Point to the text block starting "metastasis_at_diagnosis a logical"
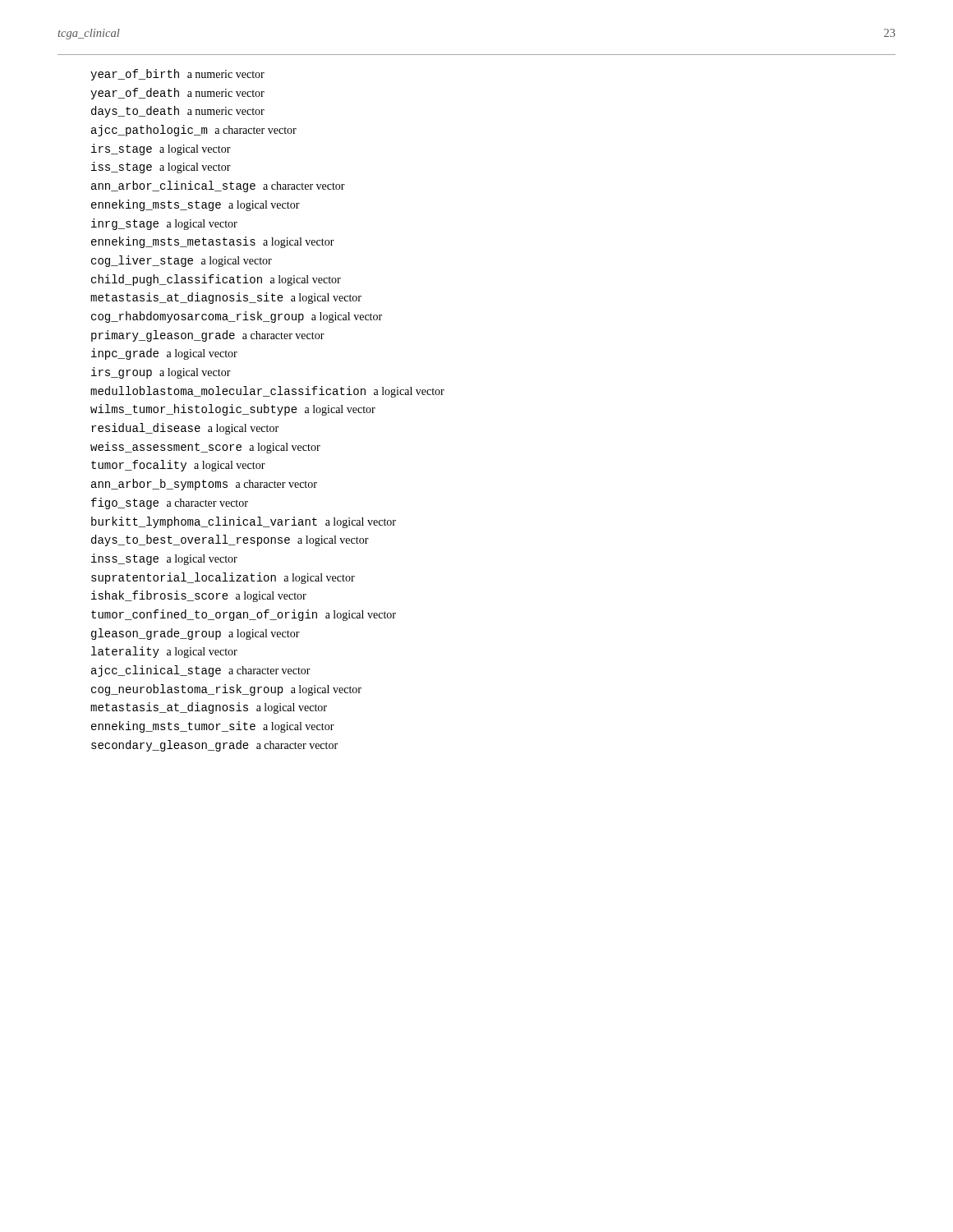This screenshot has height=1232, width=953. (209, 708)
